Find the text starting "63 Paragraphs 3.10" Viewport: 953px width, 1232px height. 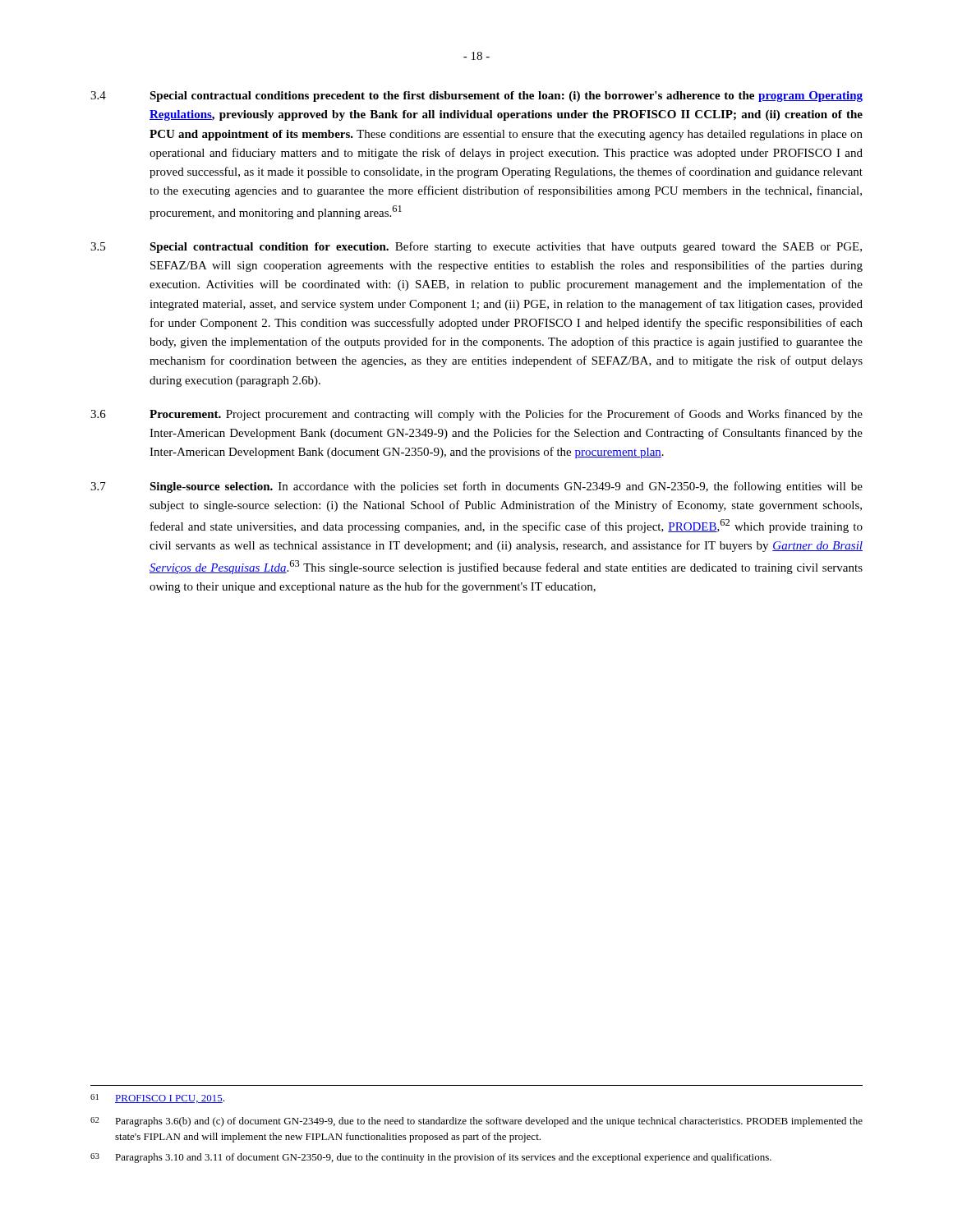tap(476, 1159)
